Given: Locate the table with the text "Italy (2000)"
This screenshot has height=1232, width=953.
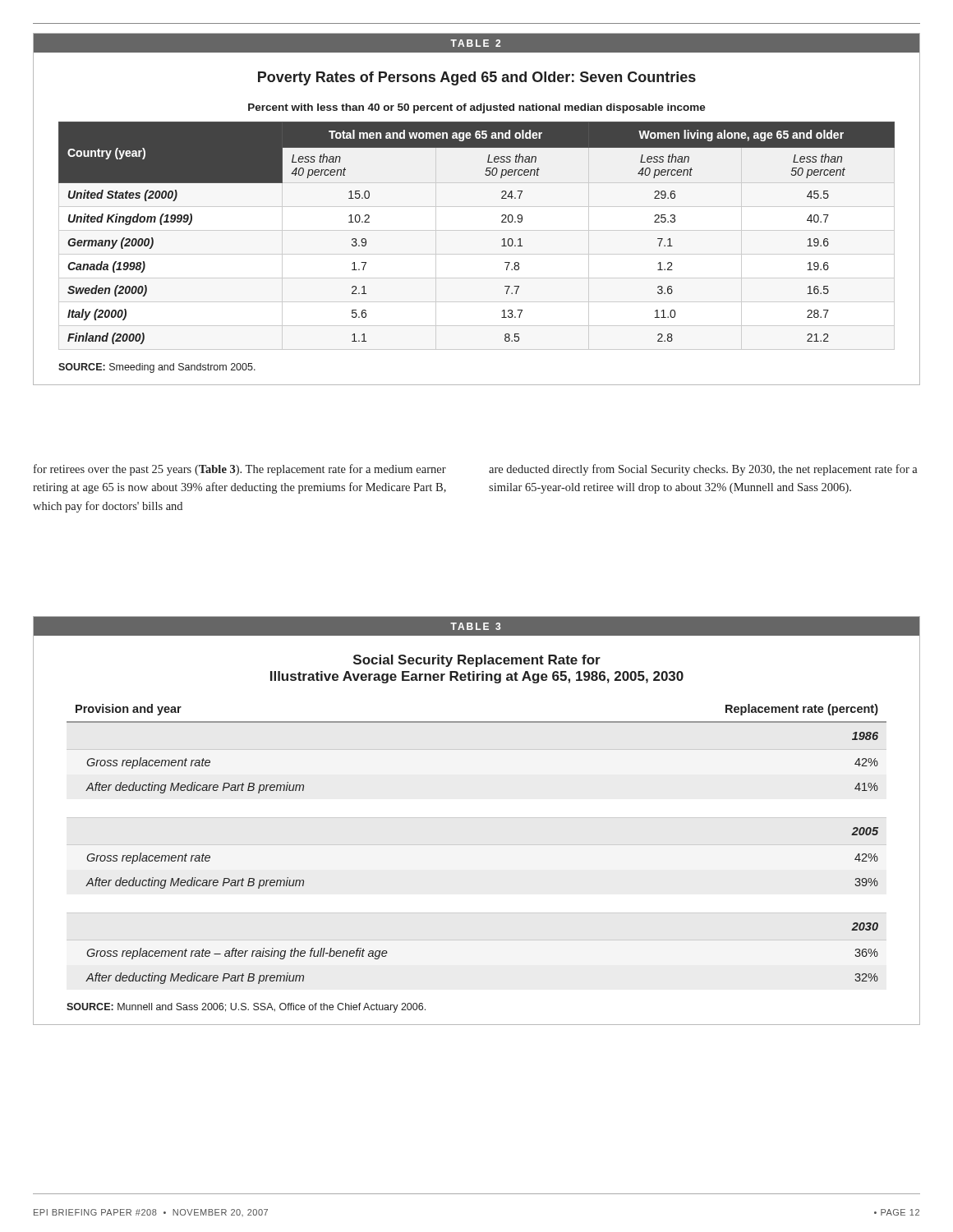Looking at the screenshot, I should click(476, 209).
